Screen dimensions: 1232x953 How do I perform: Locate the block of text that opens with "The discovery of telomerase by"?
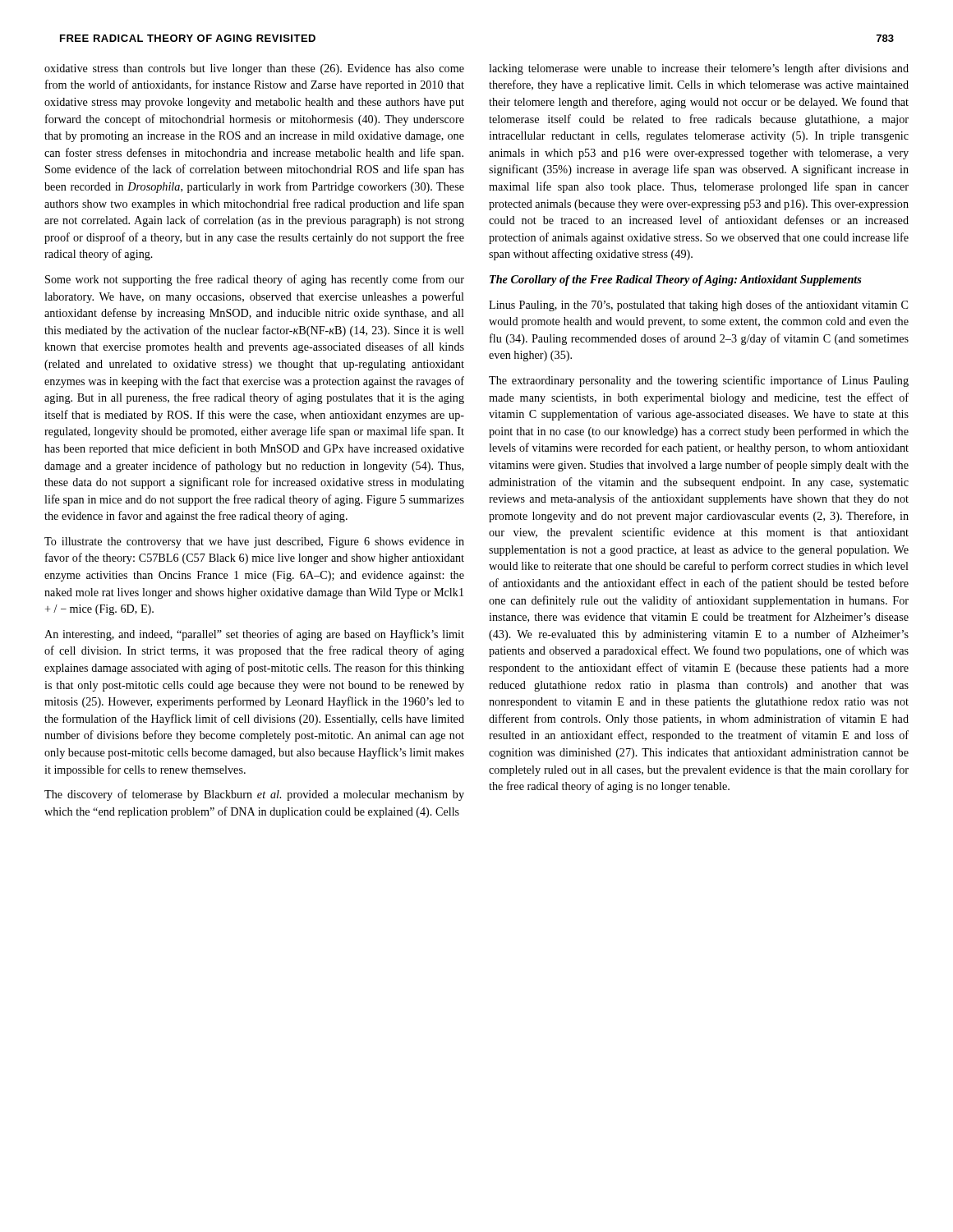click(x=254, y=803)
